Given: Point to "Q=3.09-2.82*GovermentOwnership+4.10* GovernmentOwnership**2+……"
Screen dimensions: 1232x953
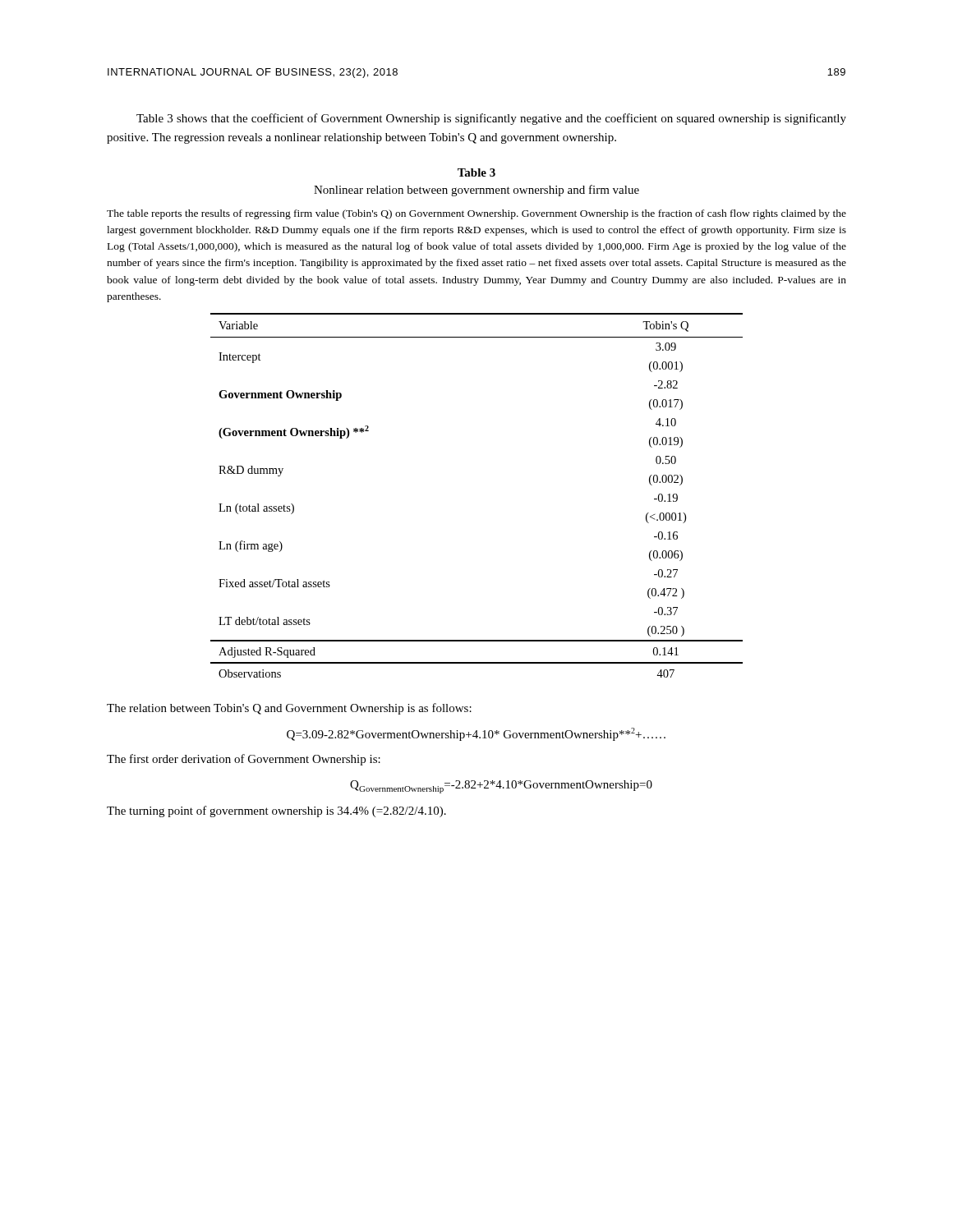Looking at the screenshot, I should coord(476,734).
